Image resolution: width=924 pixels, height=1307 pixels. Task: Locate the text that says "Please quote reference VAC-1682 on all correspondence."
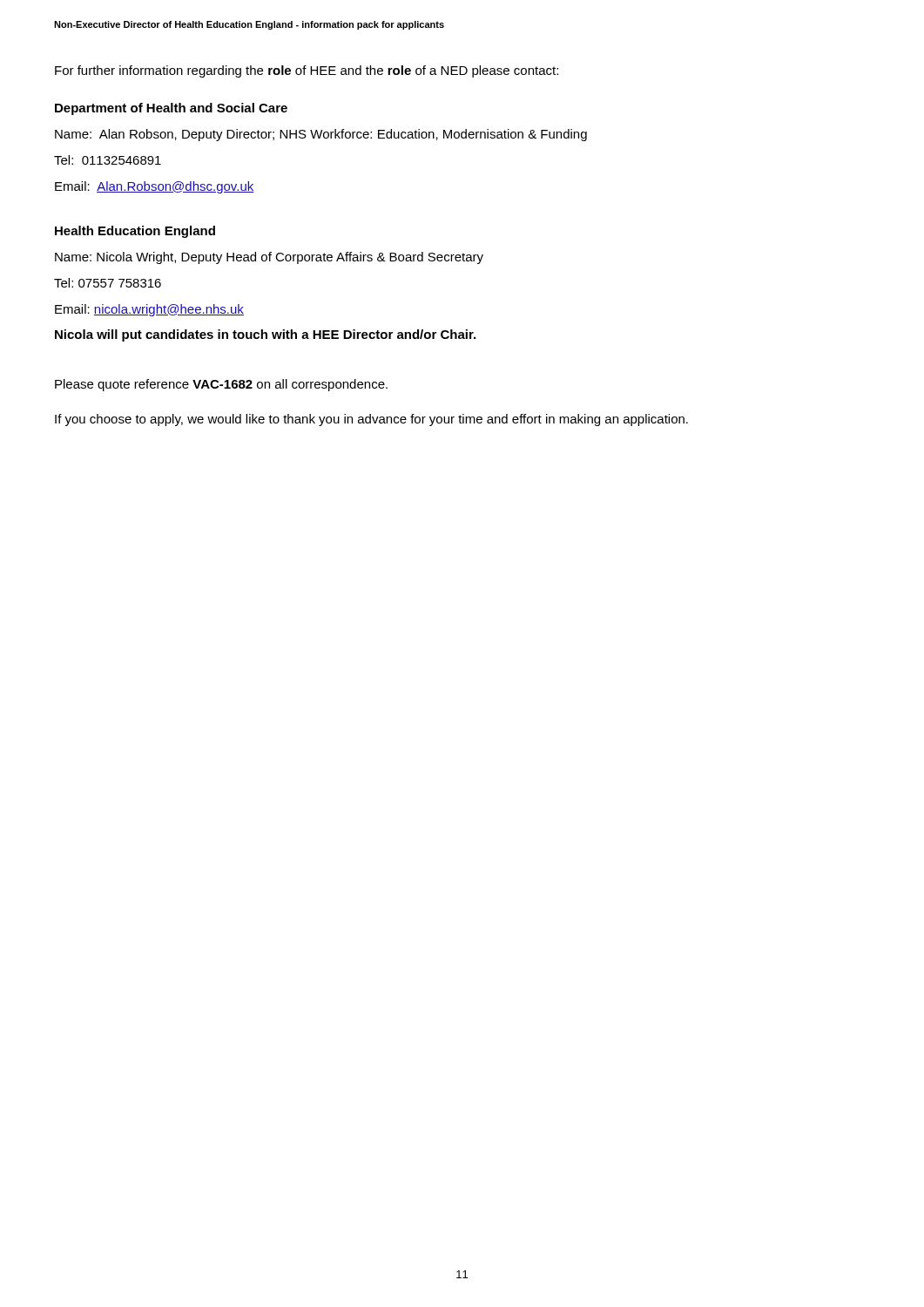pos(221,383)
